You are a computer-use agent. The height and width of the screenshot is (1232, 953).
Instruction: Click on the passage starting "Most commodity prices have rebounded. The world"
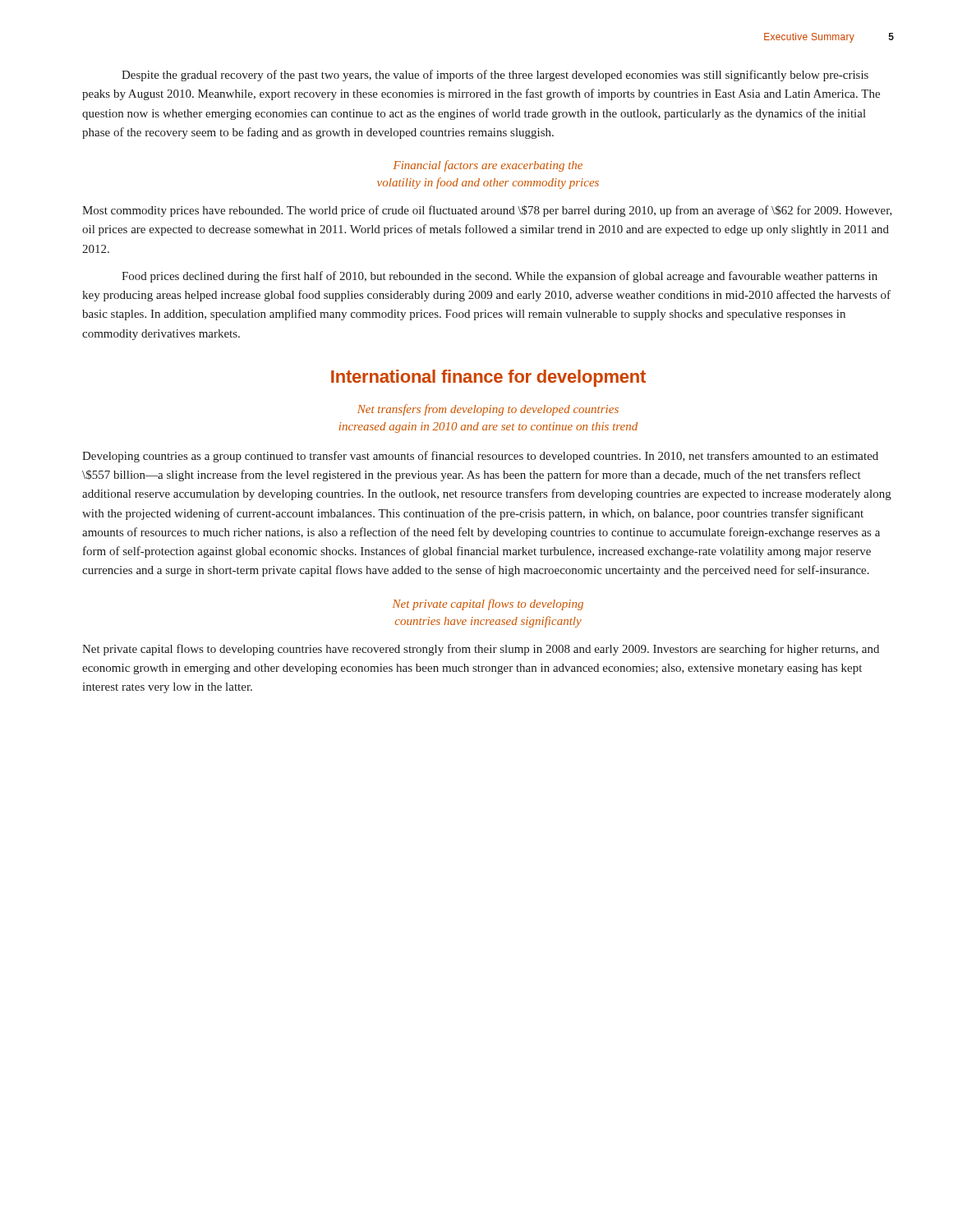coord(488,230)
